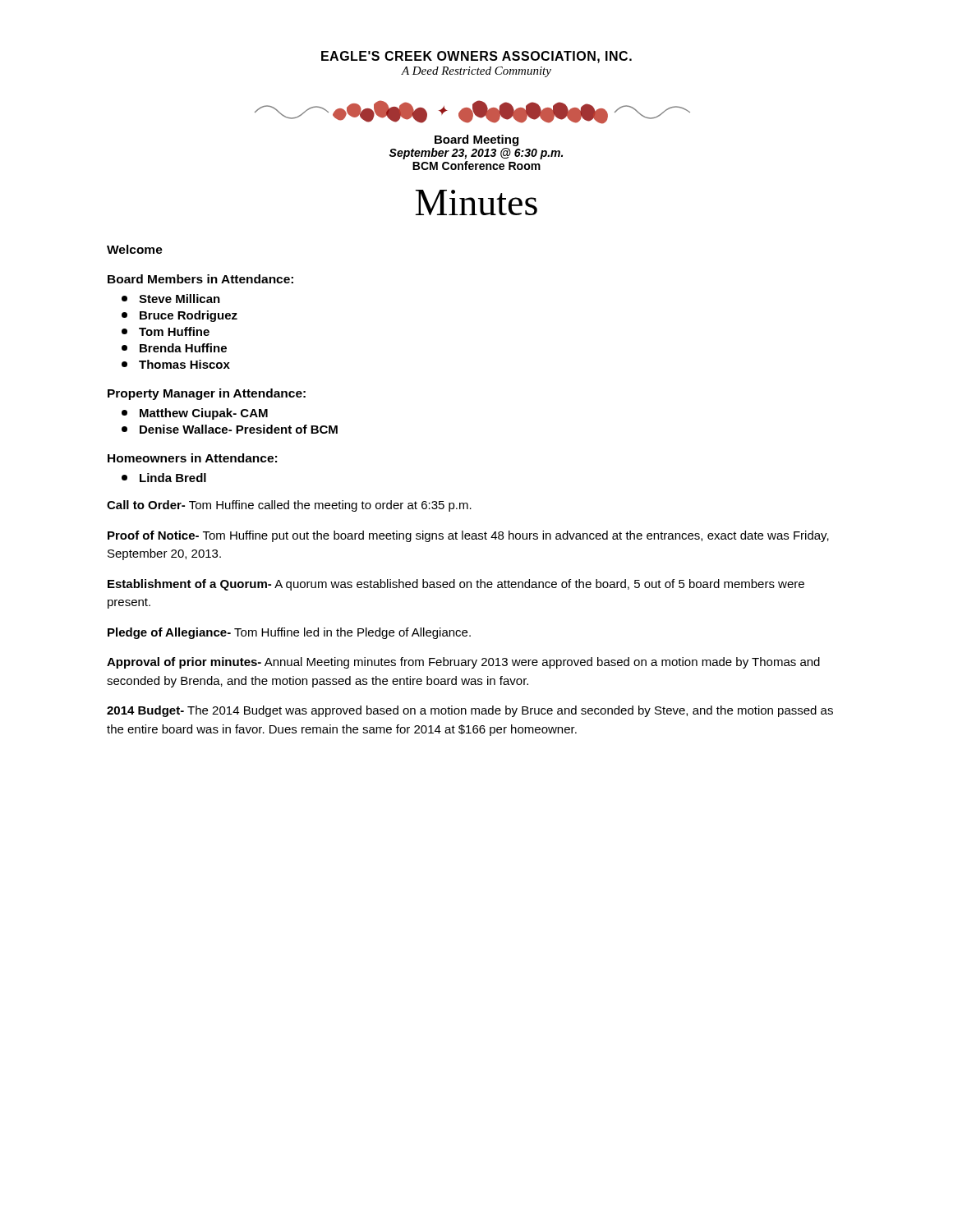The image size is (953, 1232).
Task: Find the region starting "Call to Order- Tom Huffine called the"
Action: (x=289, y=505)
